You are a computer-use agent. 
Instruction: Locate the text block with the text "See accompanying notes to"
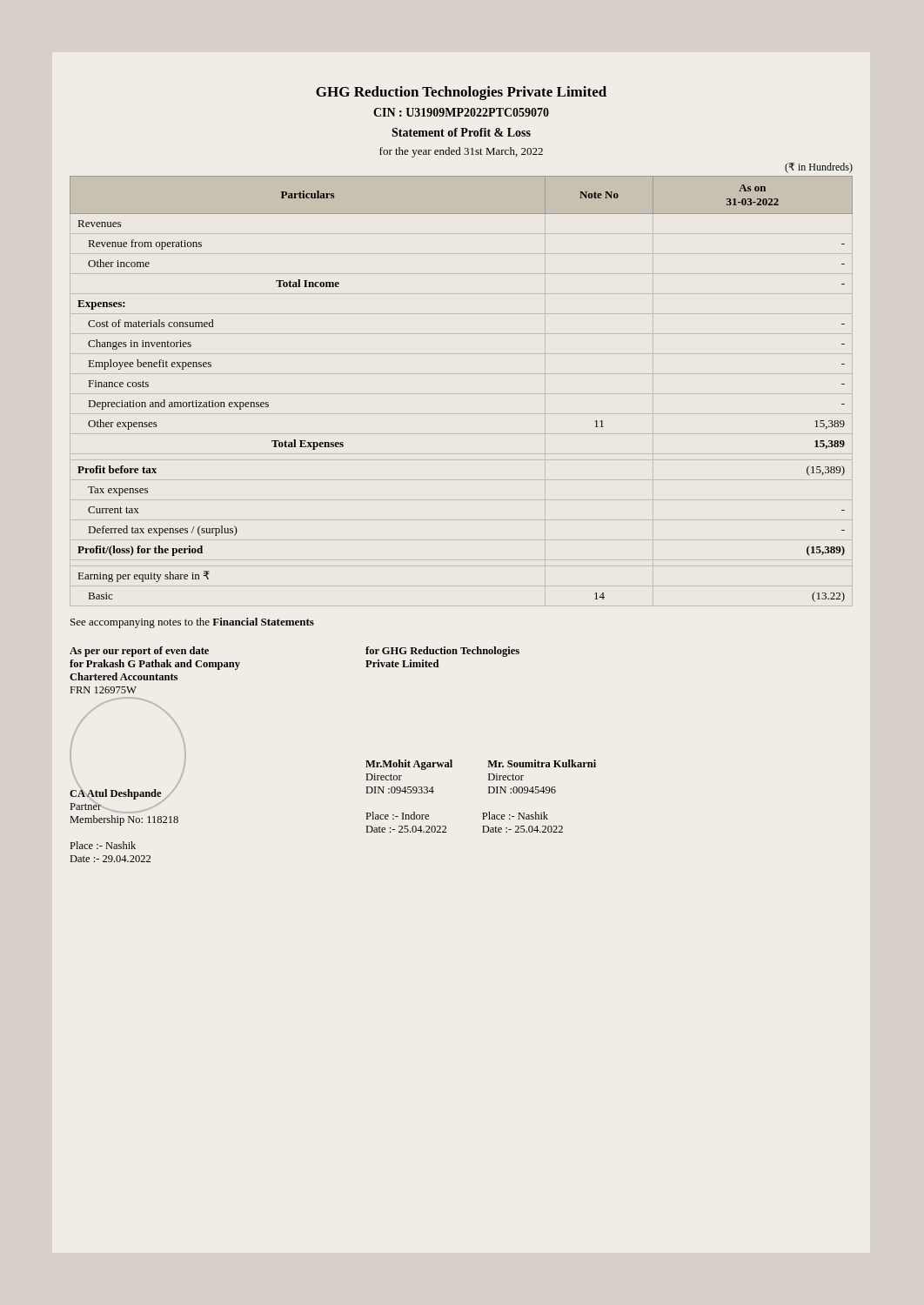(192, 621)
